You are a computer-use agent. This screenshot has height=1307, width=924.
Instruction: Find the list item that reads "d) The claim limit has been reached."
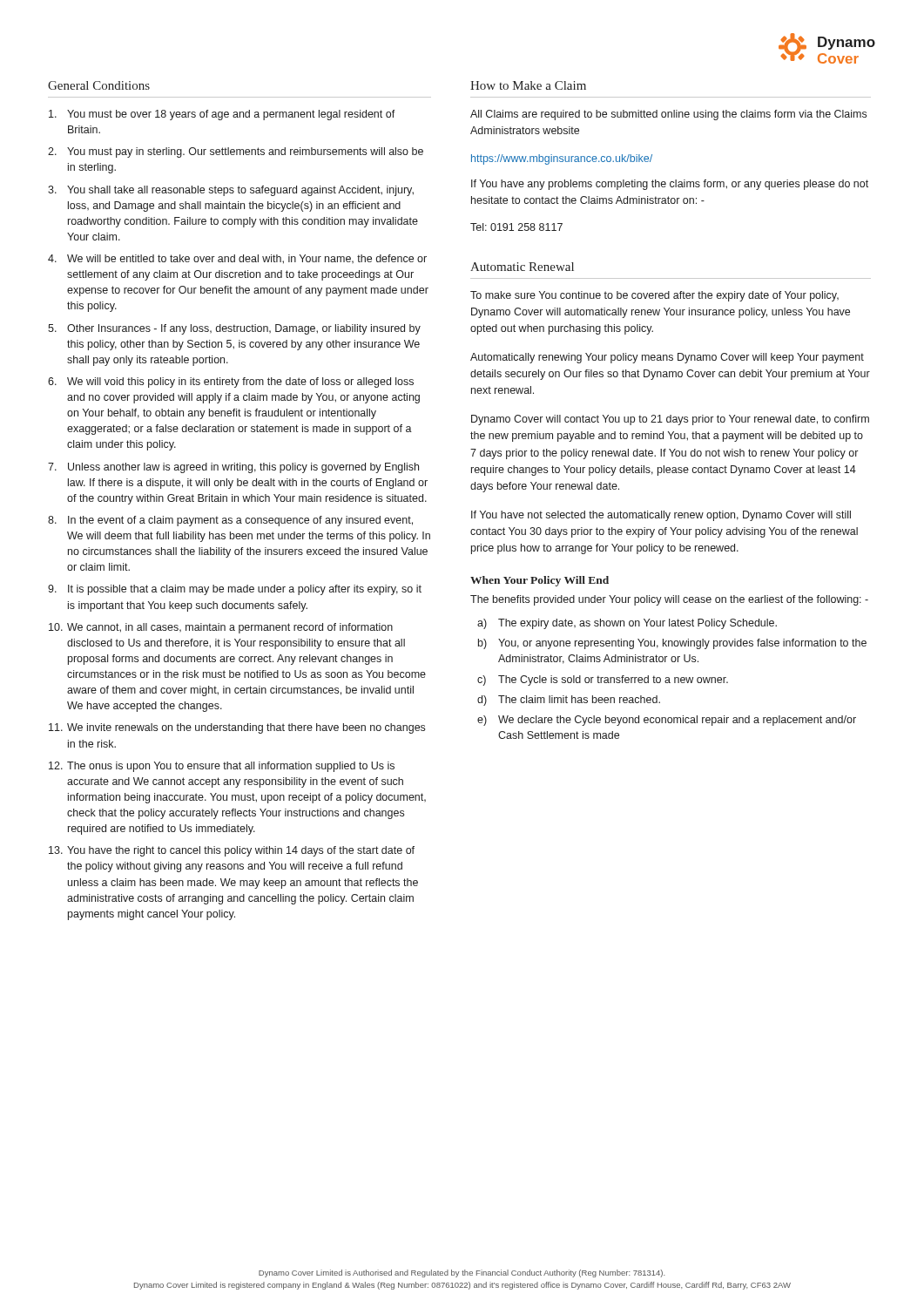569,699
